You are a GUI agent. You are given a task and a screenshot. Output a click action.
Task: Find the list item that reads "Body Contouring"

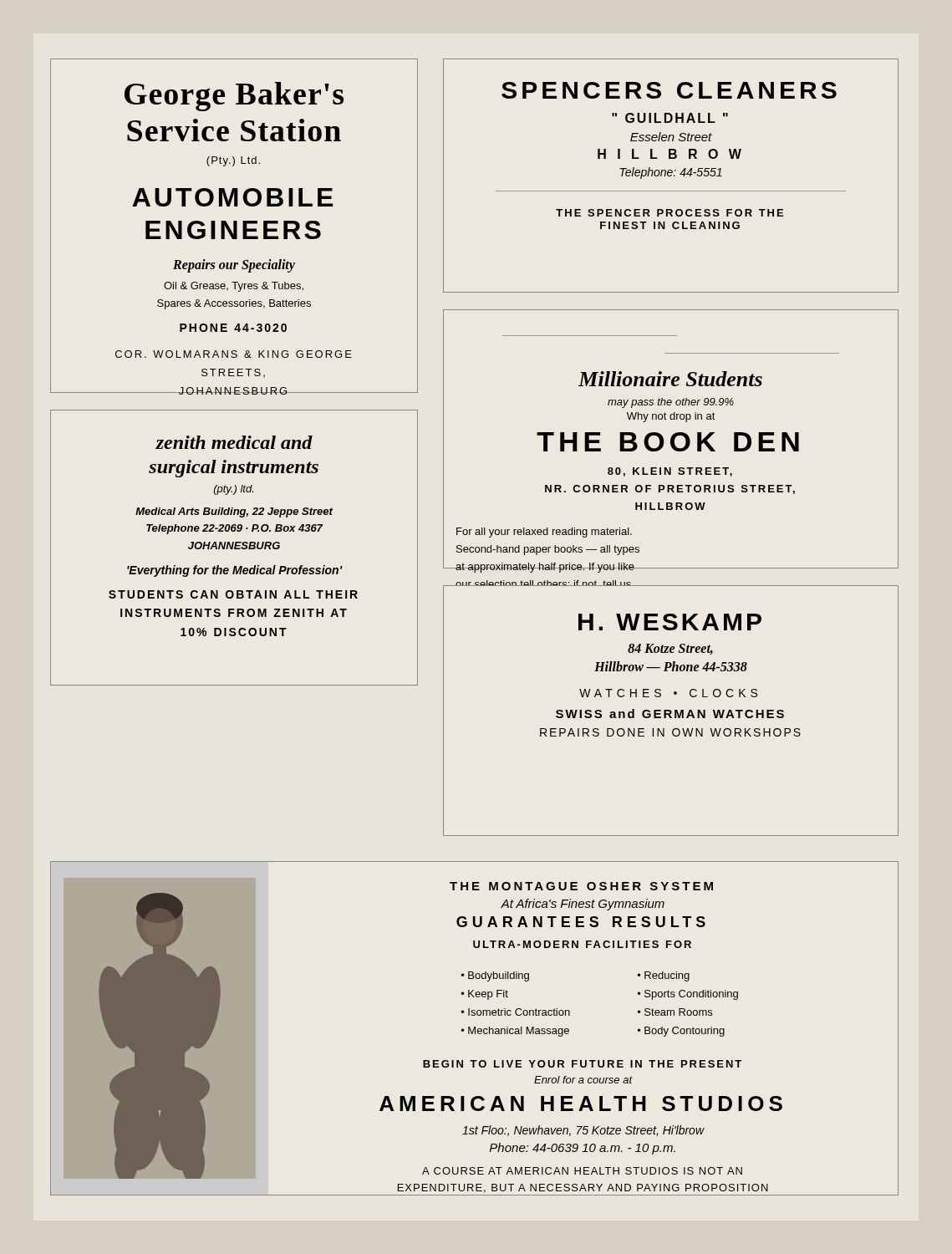pos(684,1031)
